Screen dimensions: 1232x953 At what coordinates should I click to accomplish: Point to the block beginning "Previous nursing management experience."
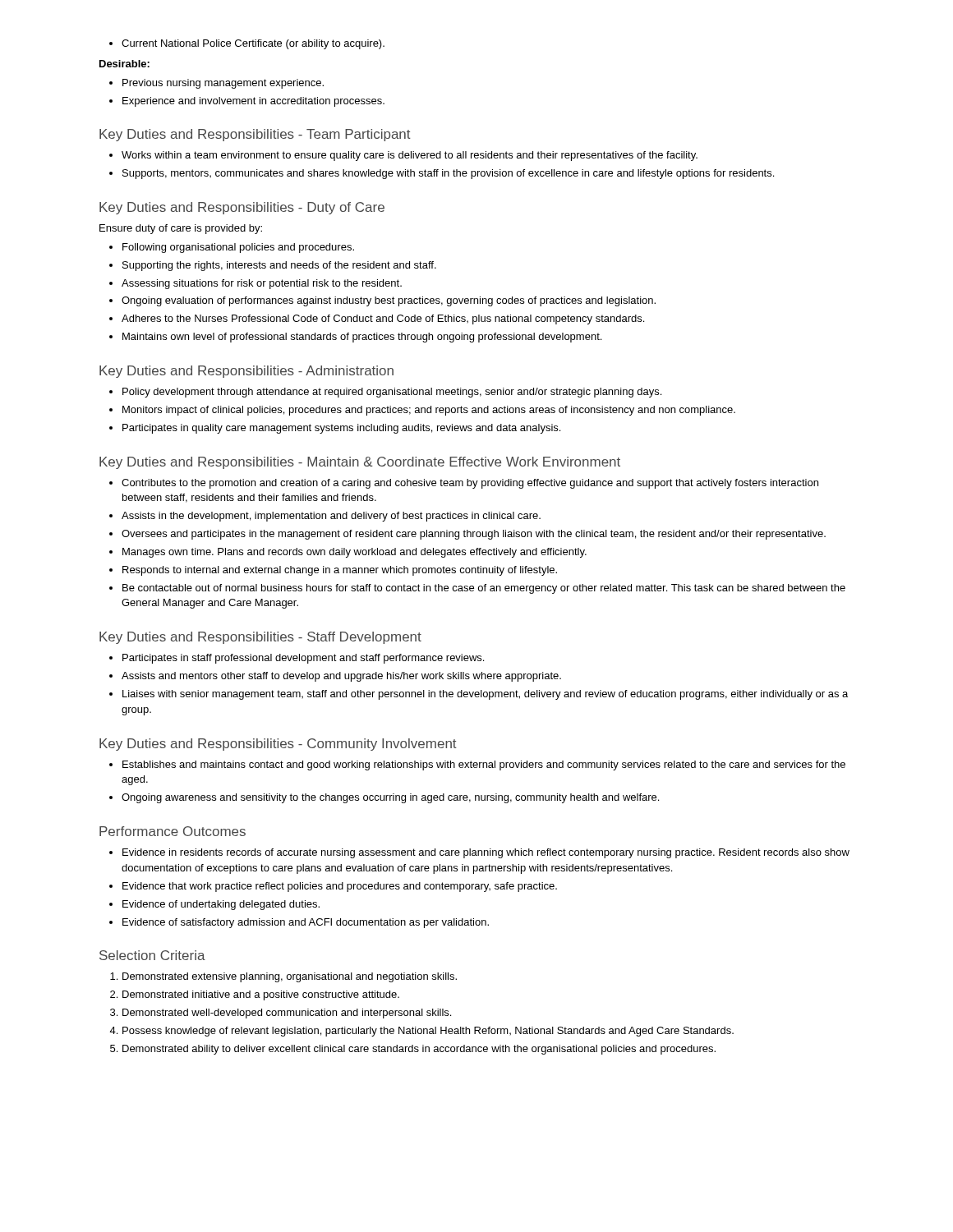[x=216, y=84]
